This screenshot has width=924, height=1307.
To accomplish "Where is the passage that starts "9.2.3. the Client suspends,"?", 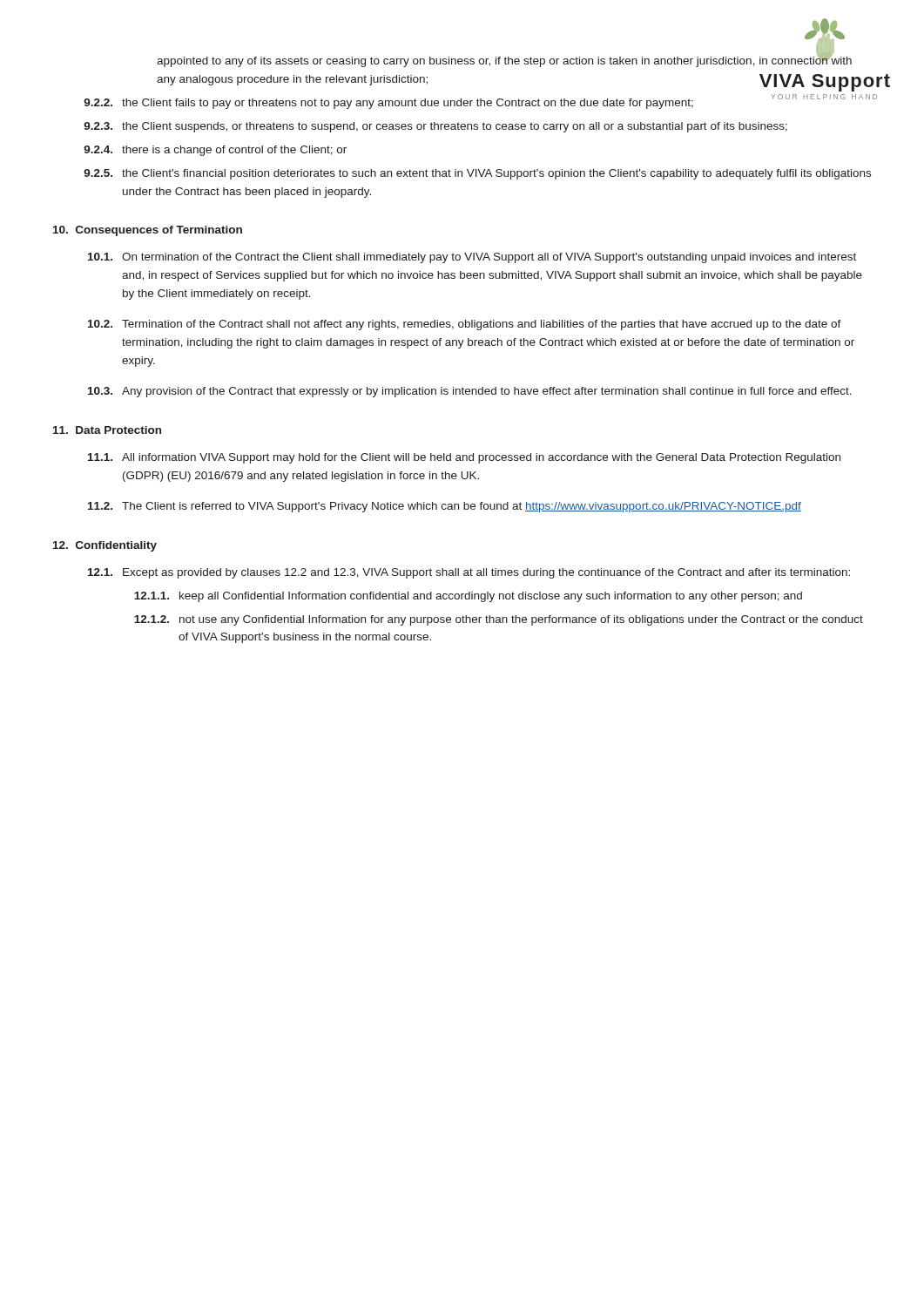I will 462,127.
